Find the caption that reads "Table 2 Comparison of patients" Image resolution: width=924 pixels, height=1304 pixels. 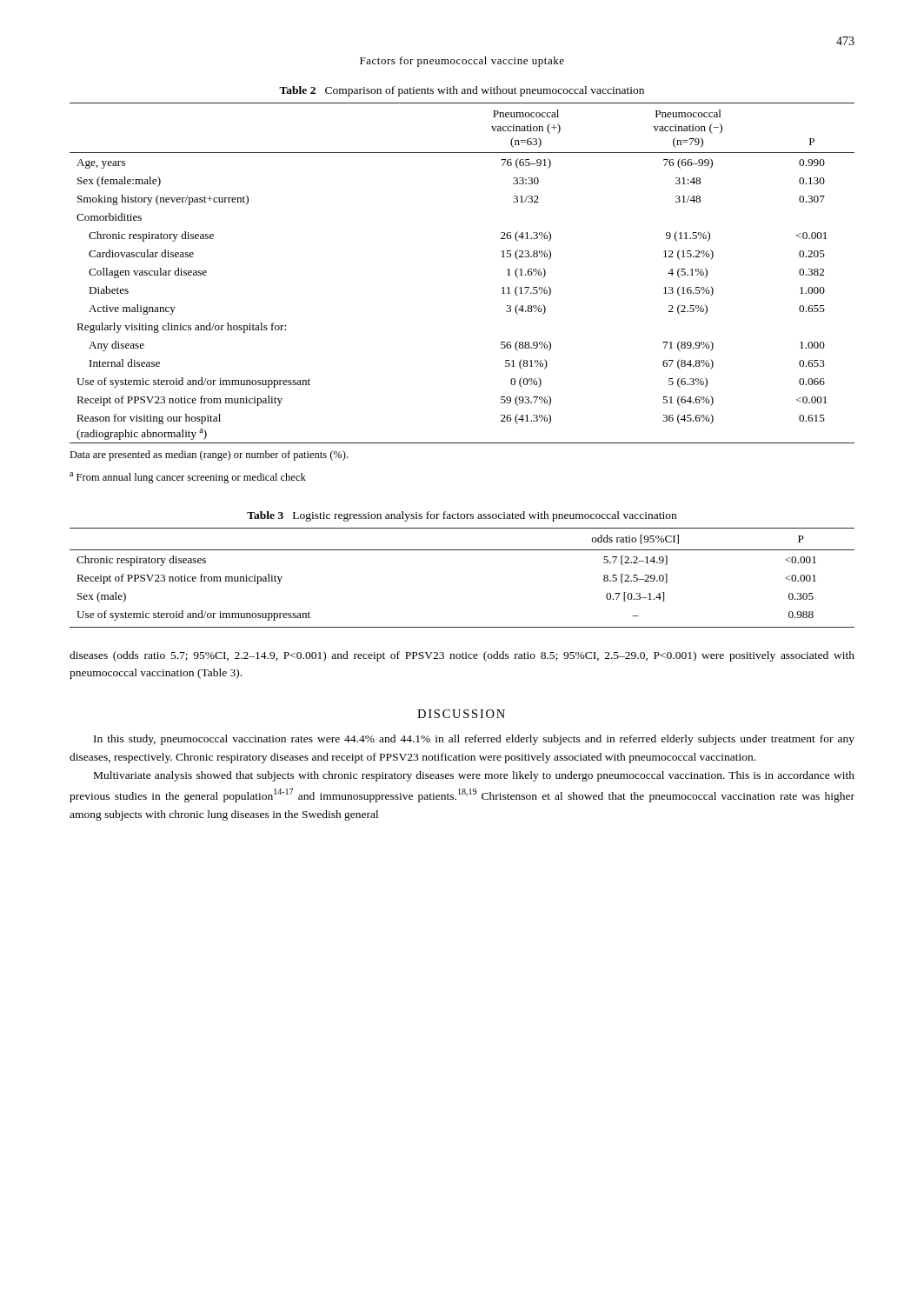pos(462,90)
